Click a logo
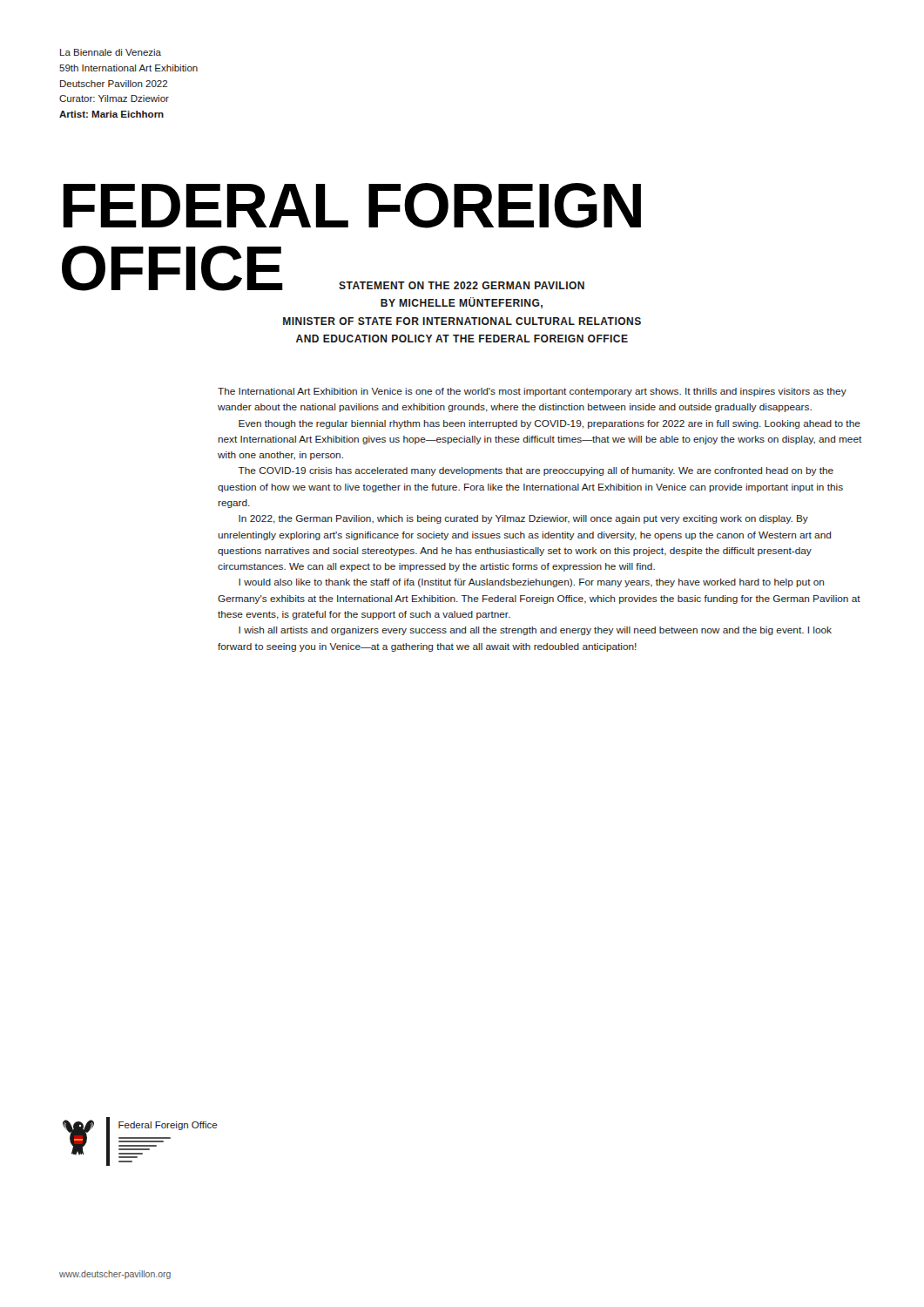The image size is (924, 1307). pyautogui.click(x=138, y=1141)
